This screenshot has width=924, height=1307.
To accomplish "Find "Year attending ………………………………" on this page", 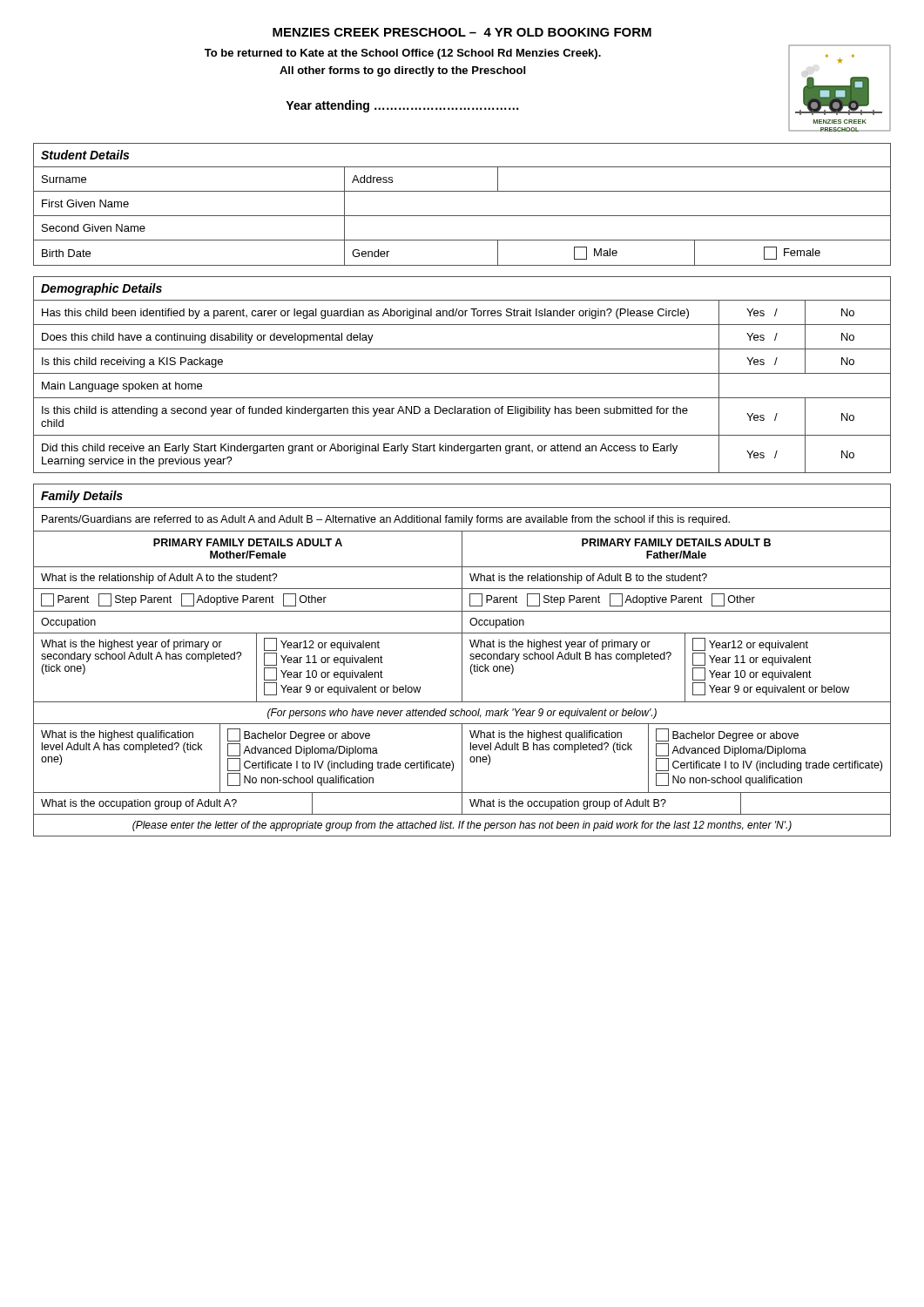I will tap(403, 106).
